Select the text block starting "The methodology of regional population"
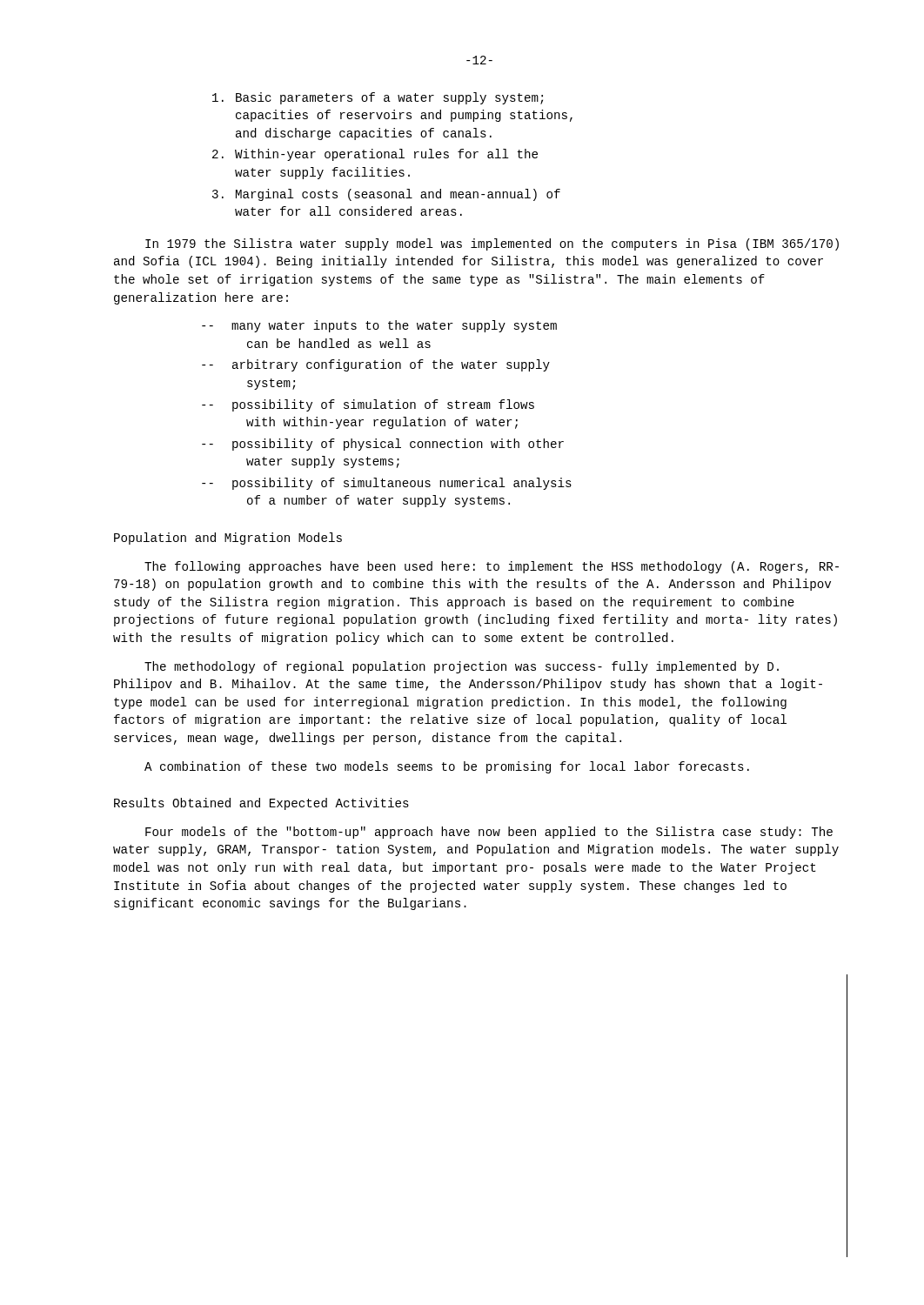The height and width of the screenshot is (1305, 924). coord(479,703)
